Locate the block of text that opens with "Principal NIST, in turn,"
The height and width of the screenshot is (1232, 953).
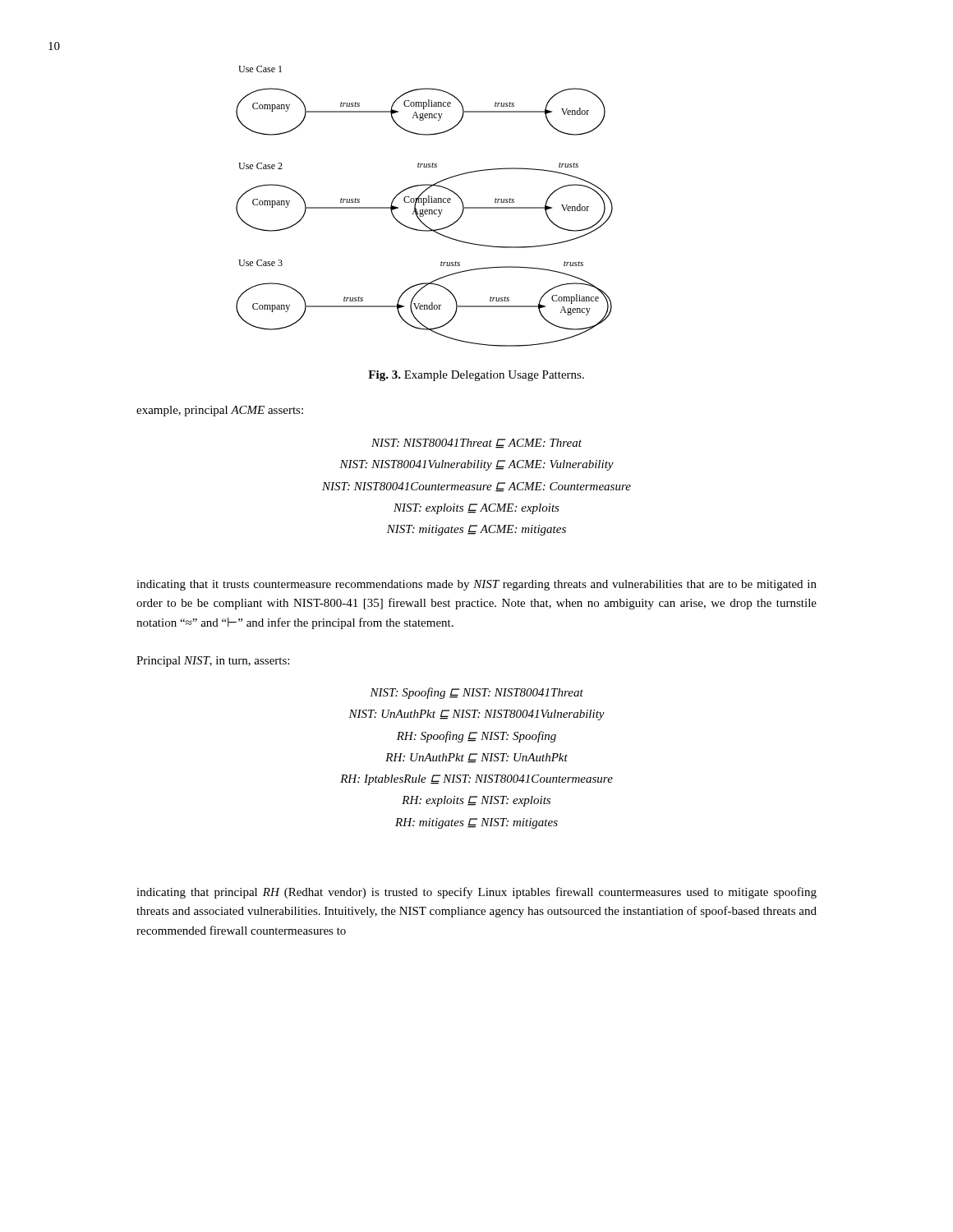213,660
